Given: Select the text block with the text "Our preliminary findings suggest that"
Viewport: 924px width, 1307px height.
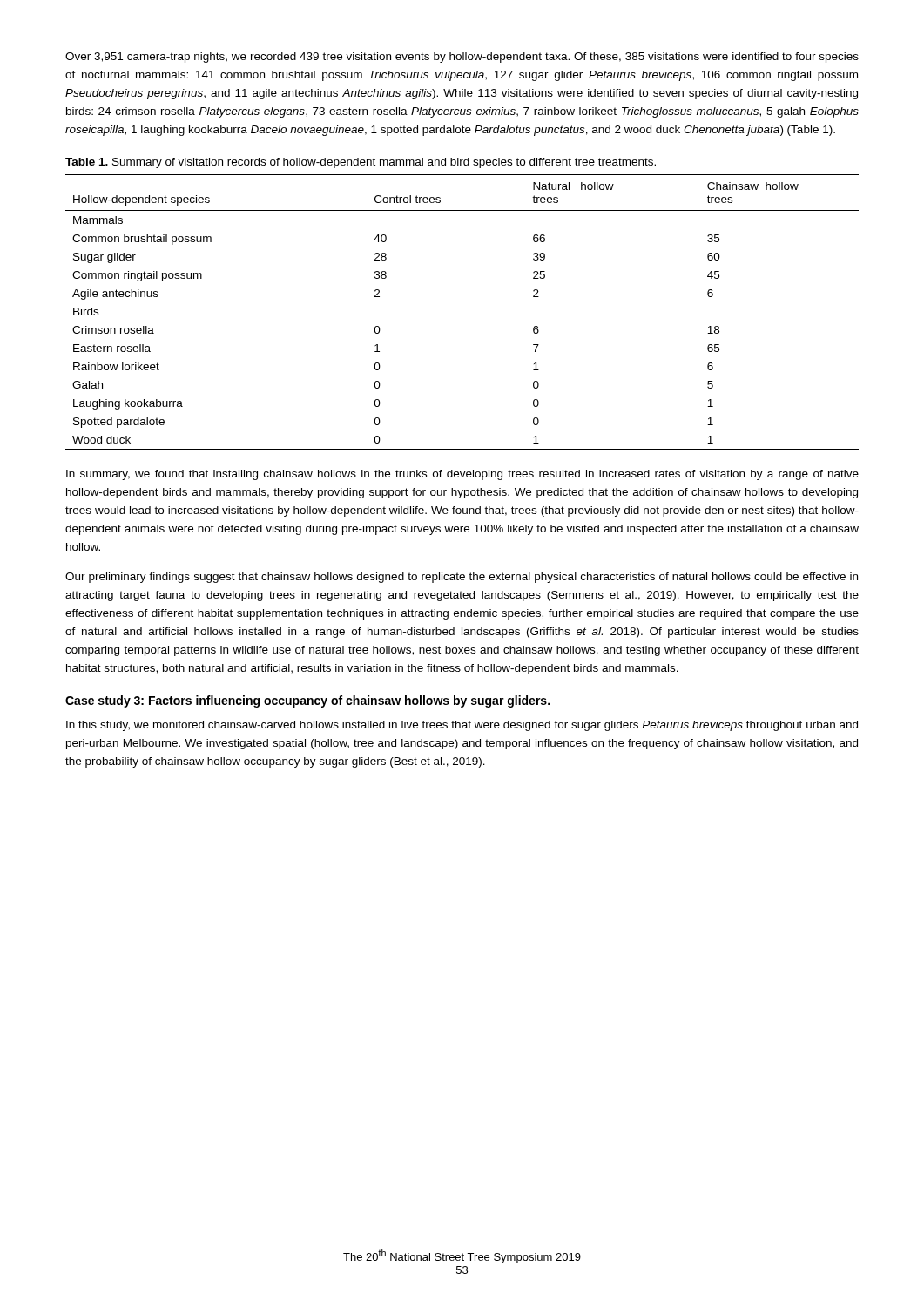Looking at the screenshot, I should 462,622.
